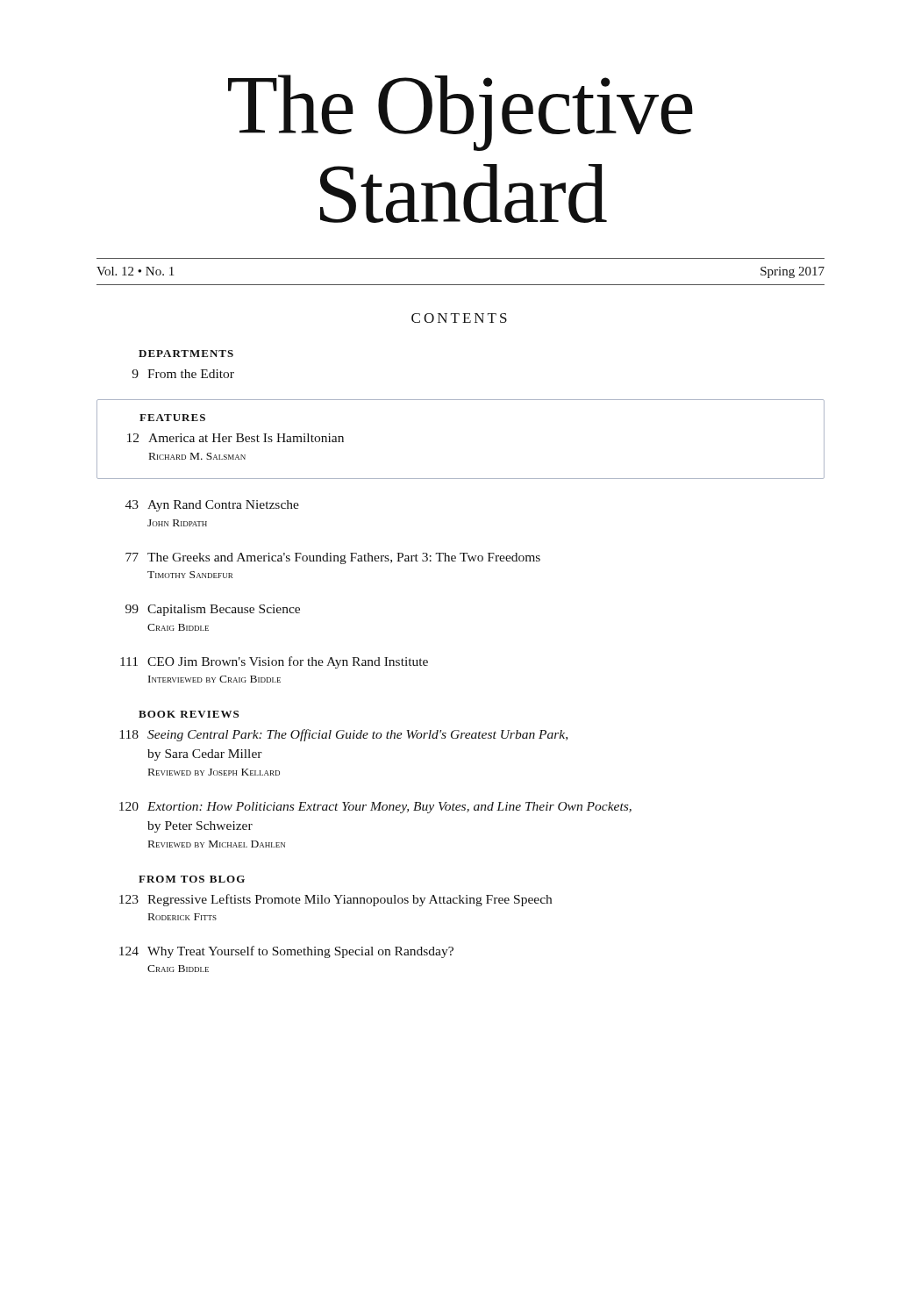Select the list item that reads "111 CEO Jim"
This screenshot has width=921, height=1316.
pyautogui.click(x=274, y=662)
